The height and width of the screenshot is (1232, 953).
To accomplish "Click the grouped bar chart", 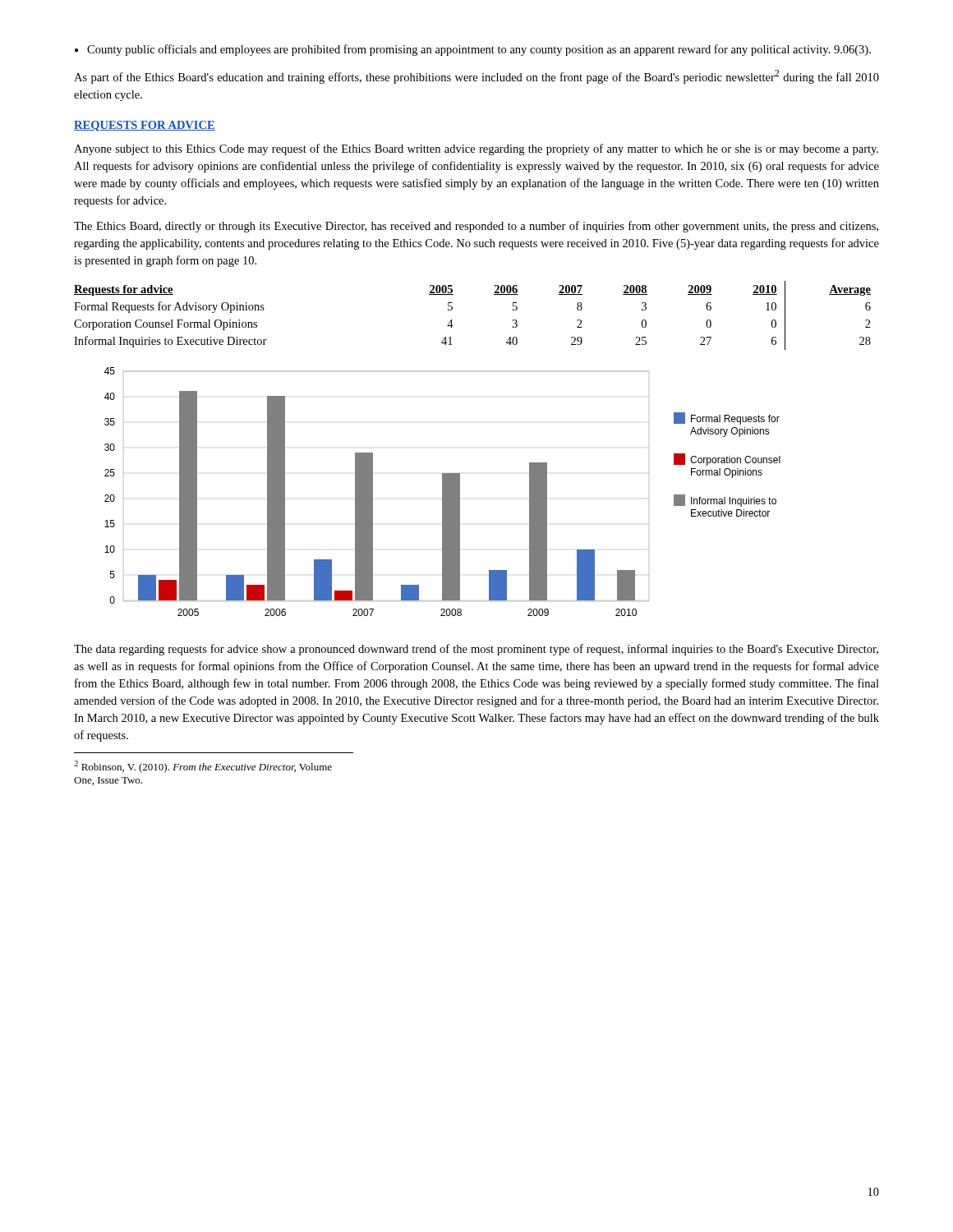I will pyautogui.click(x=476, y=496).
